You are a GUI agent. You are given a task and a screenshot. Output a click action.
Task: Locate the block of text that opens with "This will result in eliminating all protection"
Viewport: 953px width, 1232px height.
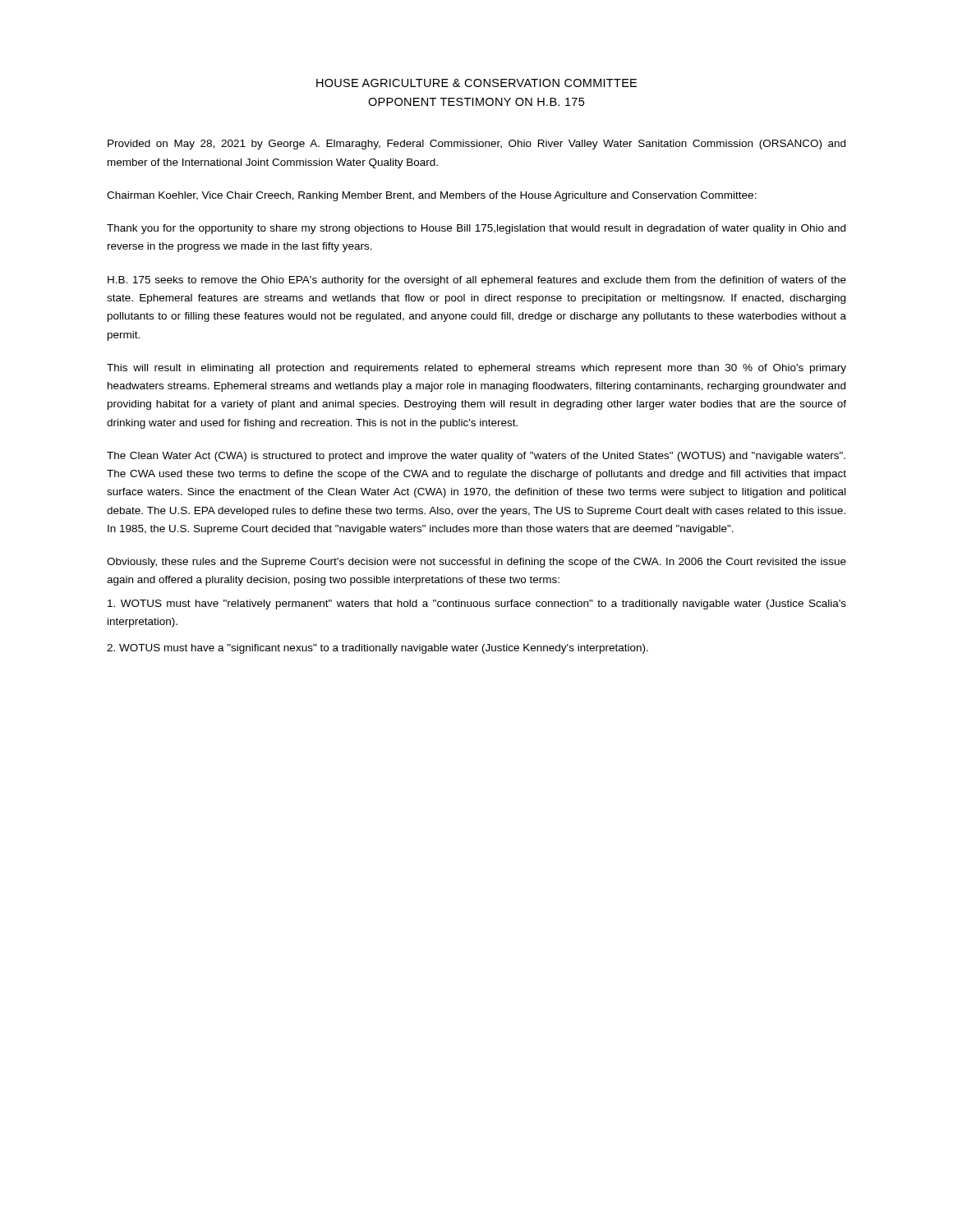click(476, 395)
